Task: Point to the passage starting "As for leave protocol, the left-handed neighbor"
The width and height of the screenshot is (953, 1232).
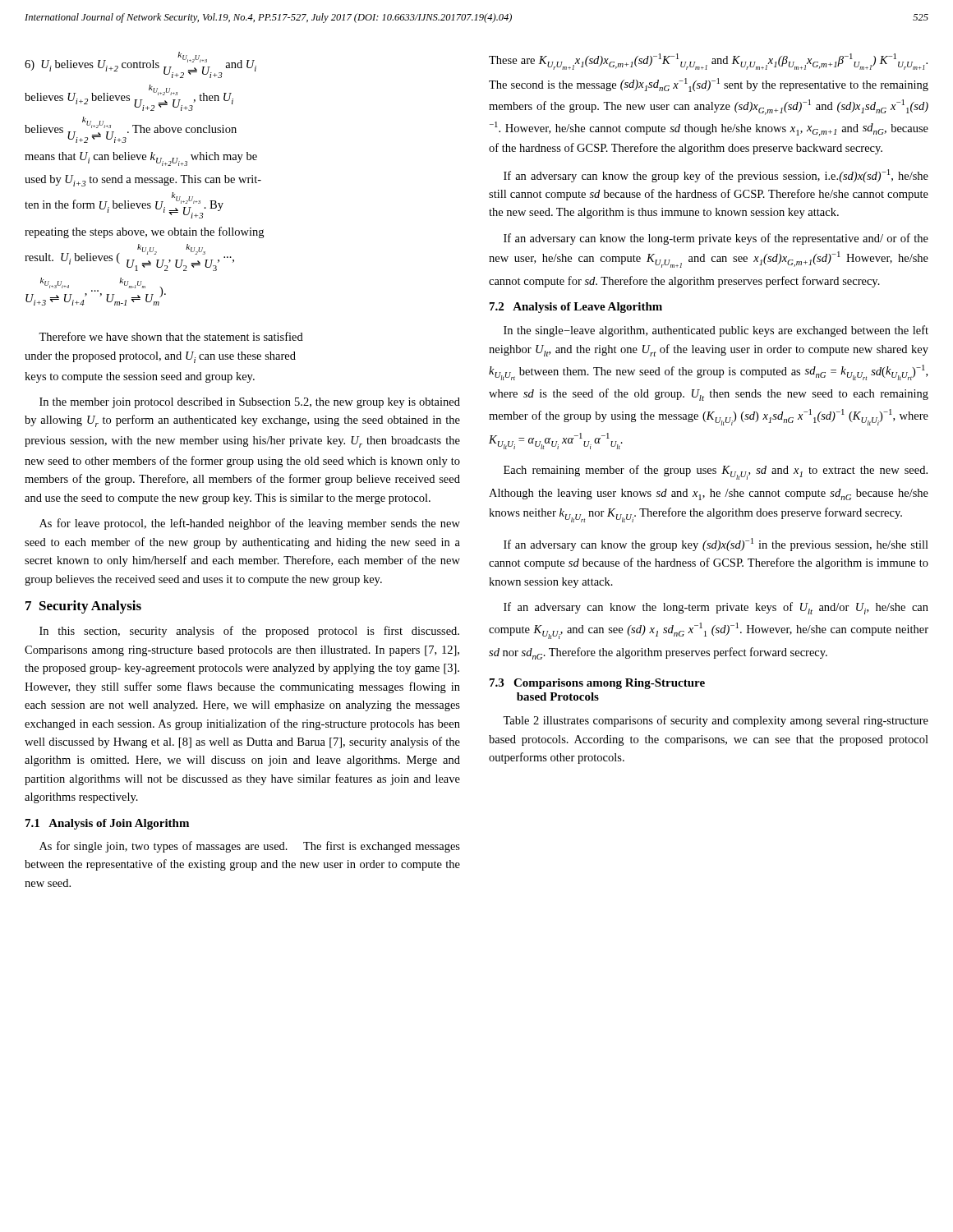Action: [x=242, y=551]
